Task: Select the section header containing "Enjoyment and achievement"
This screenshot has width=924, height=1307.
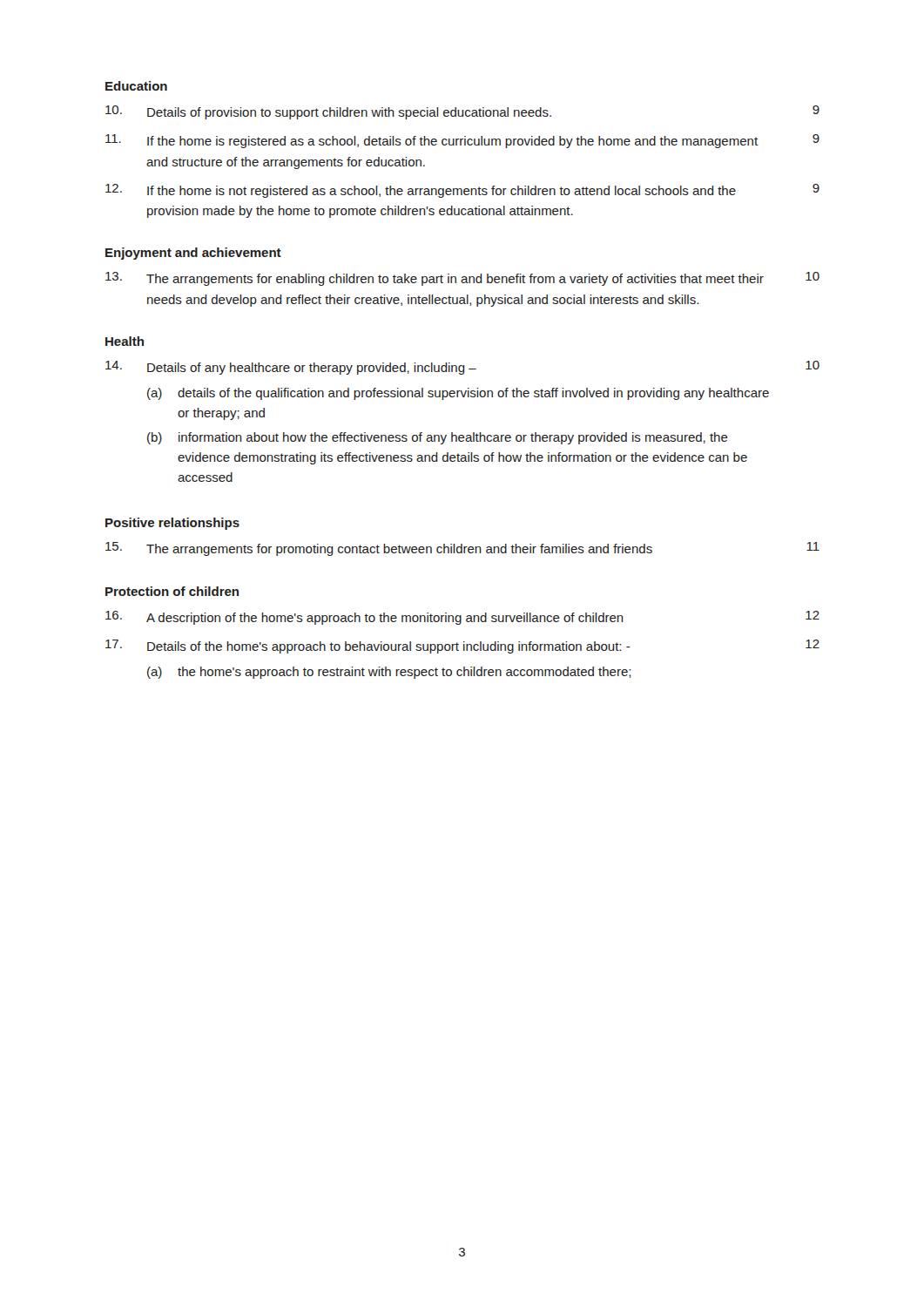Action: 193,252
